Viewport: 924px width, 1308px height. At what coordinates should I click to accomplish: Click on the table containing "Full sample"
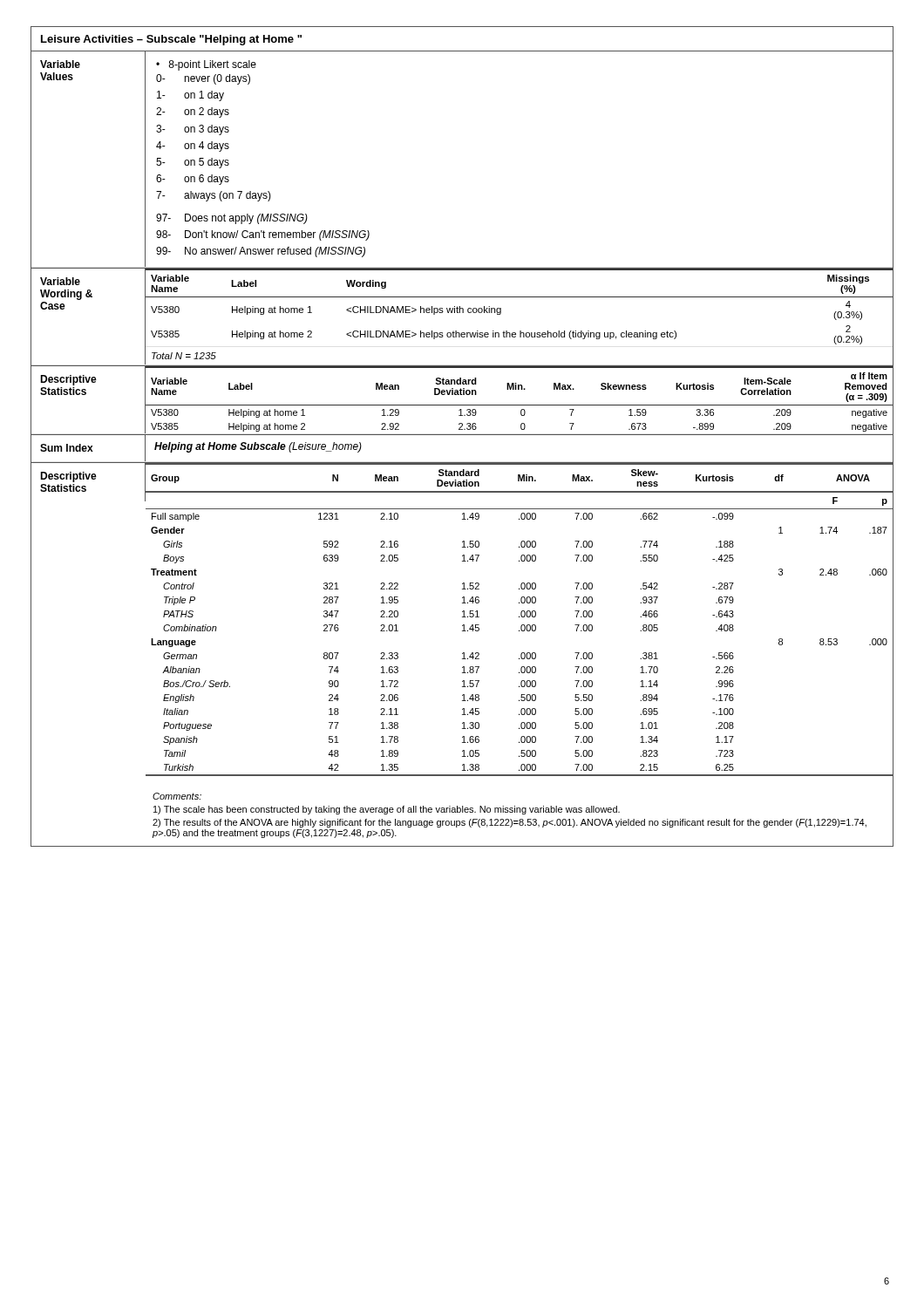519,620
